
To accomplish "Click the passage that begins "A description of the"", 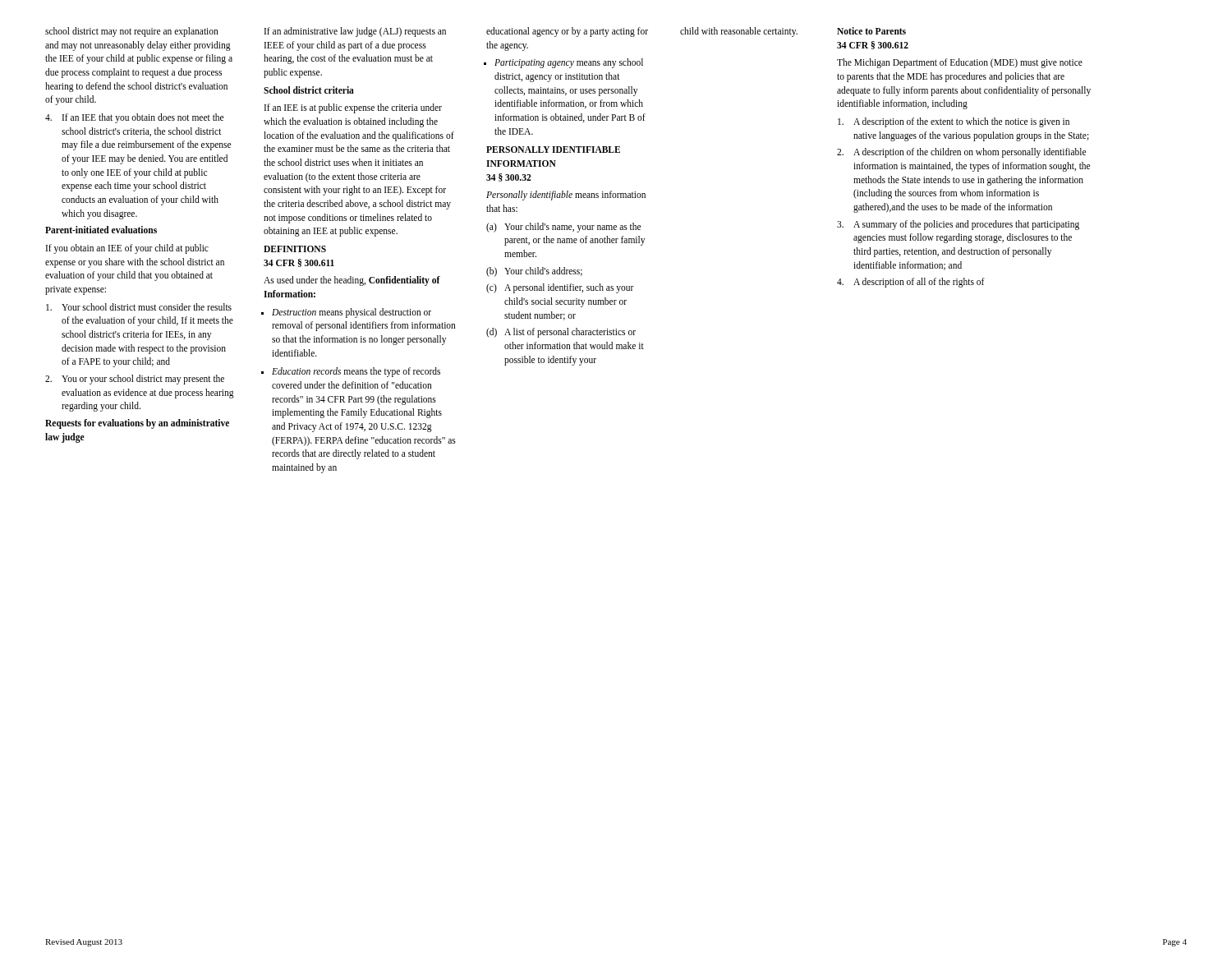I will pos(964,129).
